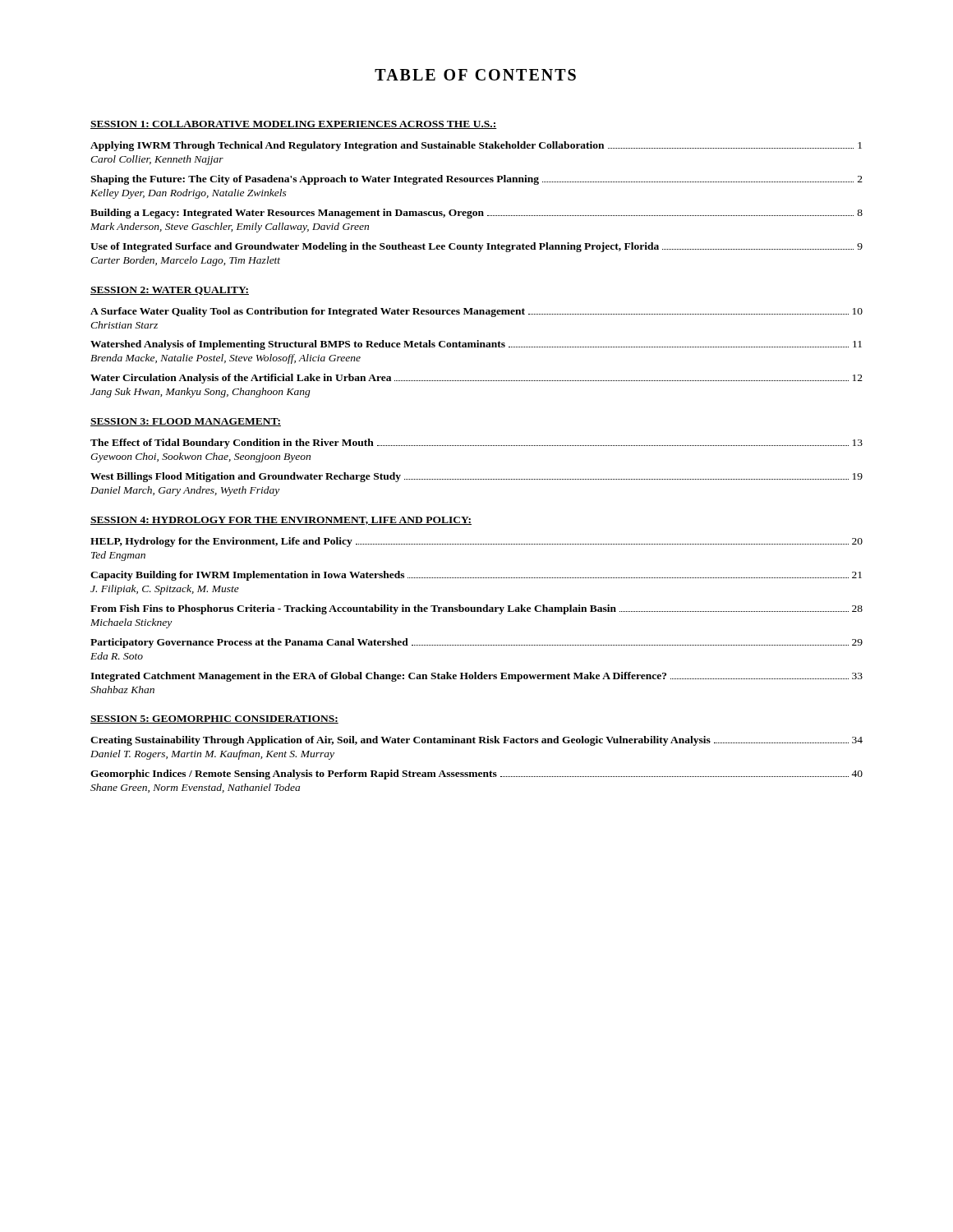Click on the text block starting "Integrated Catchment Management in the"
953x1232 pixels.
476,683
